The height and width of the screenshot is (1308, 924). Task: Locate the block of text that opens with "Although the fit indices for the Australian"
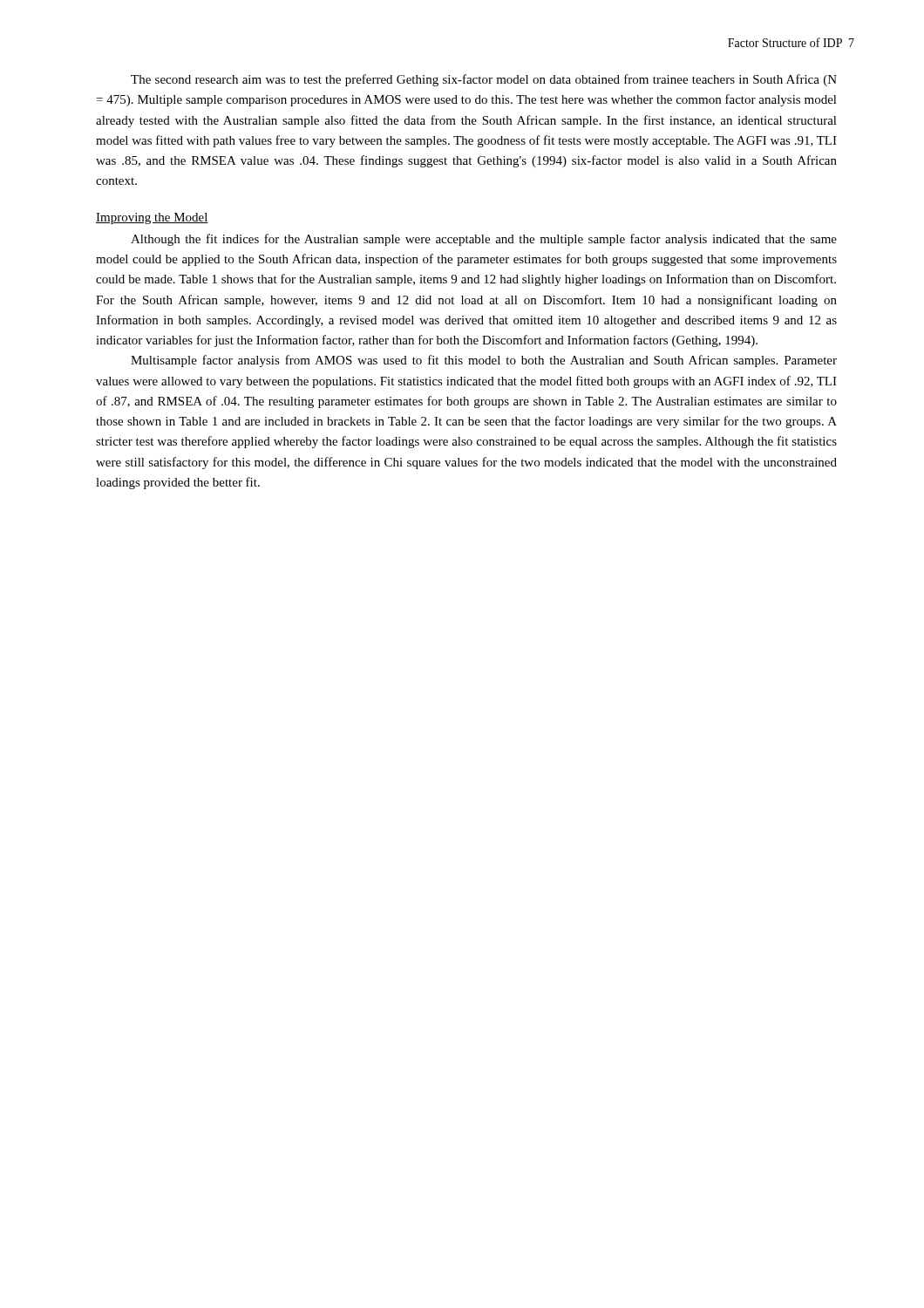[466, 289]
